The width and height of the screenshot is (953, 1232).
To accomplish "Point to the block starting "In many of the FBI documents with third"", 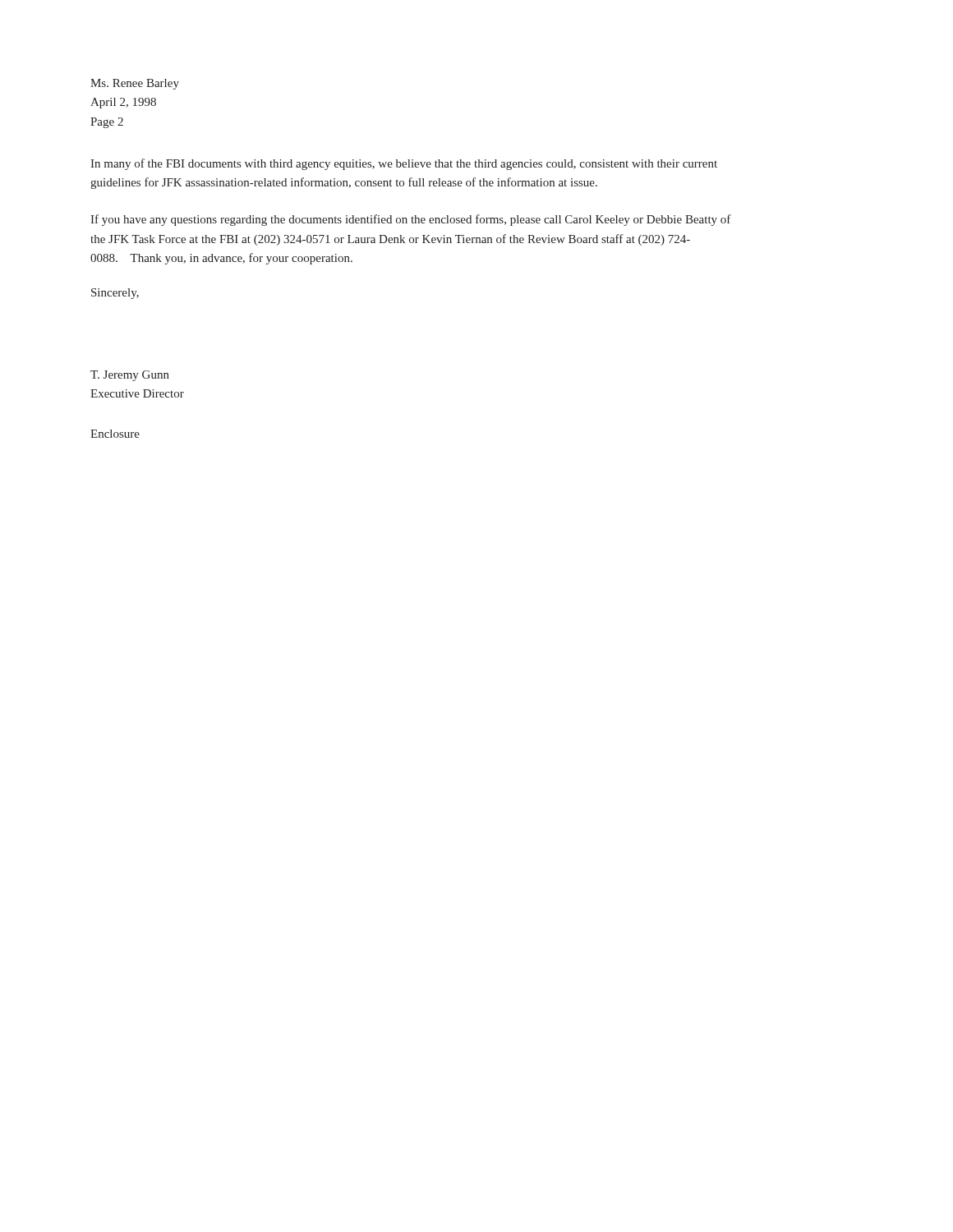I will point(404,173).
